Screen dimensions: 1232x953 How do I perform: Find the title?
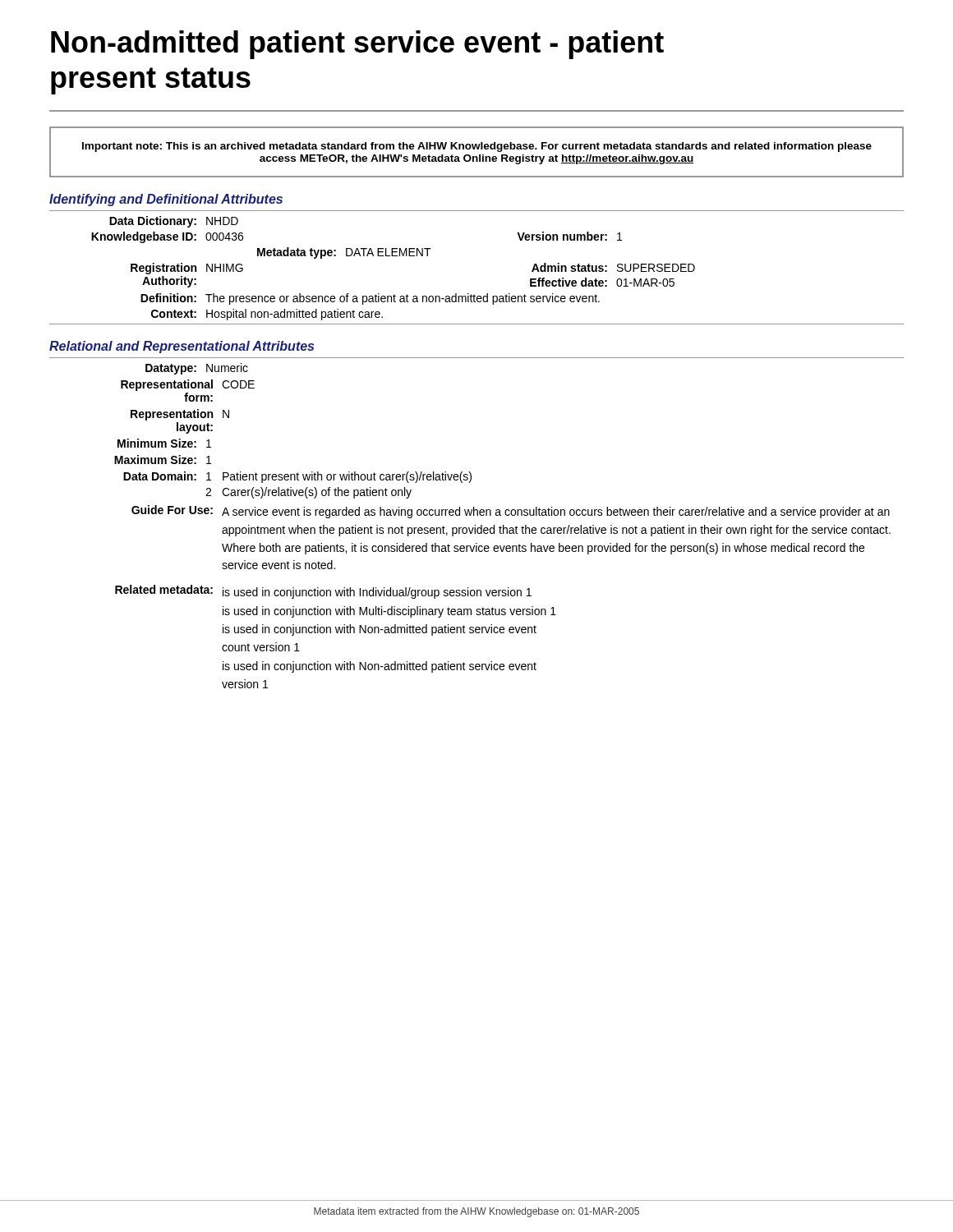476,60
